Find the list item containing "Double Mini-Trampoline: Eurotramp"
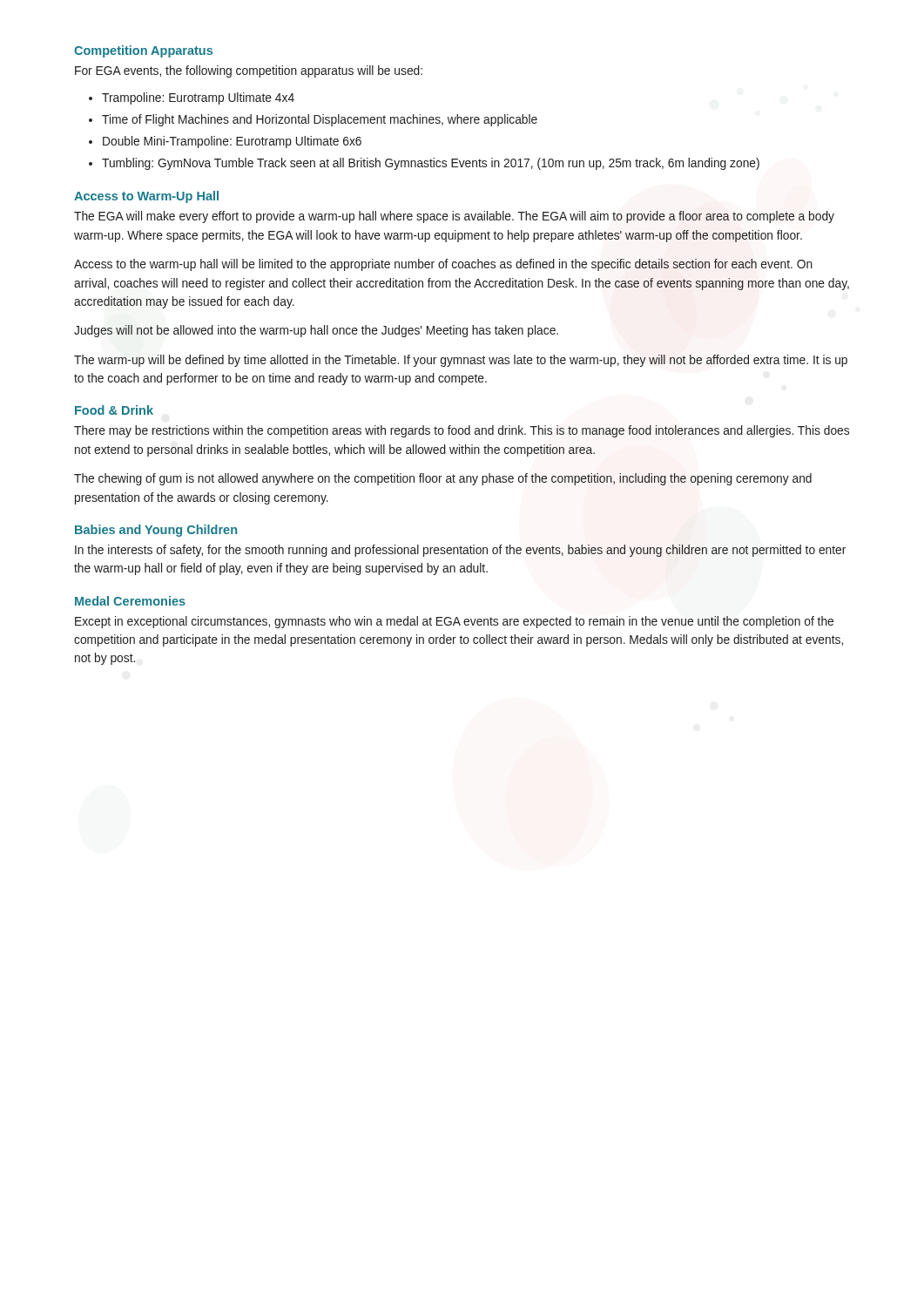The height and width of the screenshot is (1307, 924). [x=225, y=142]
